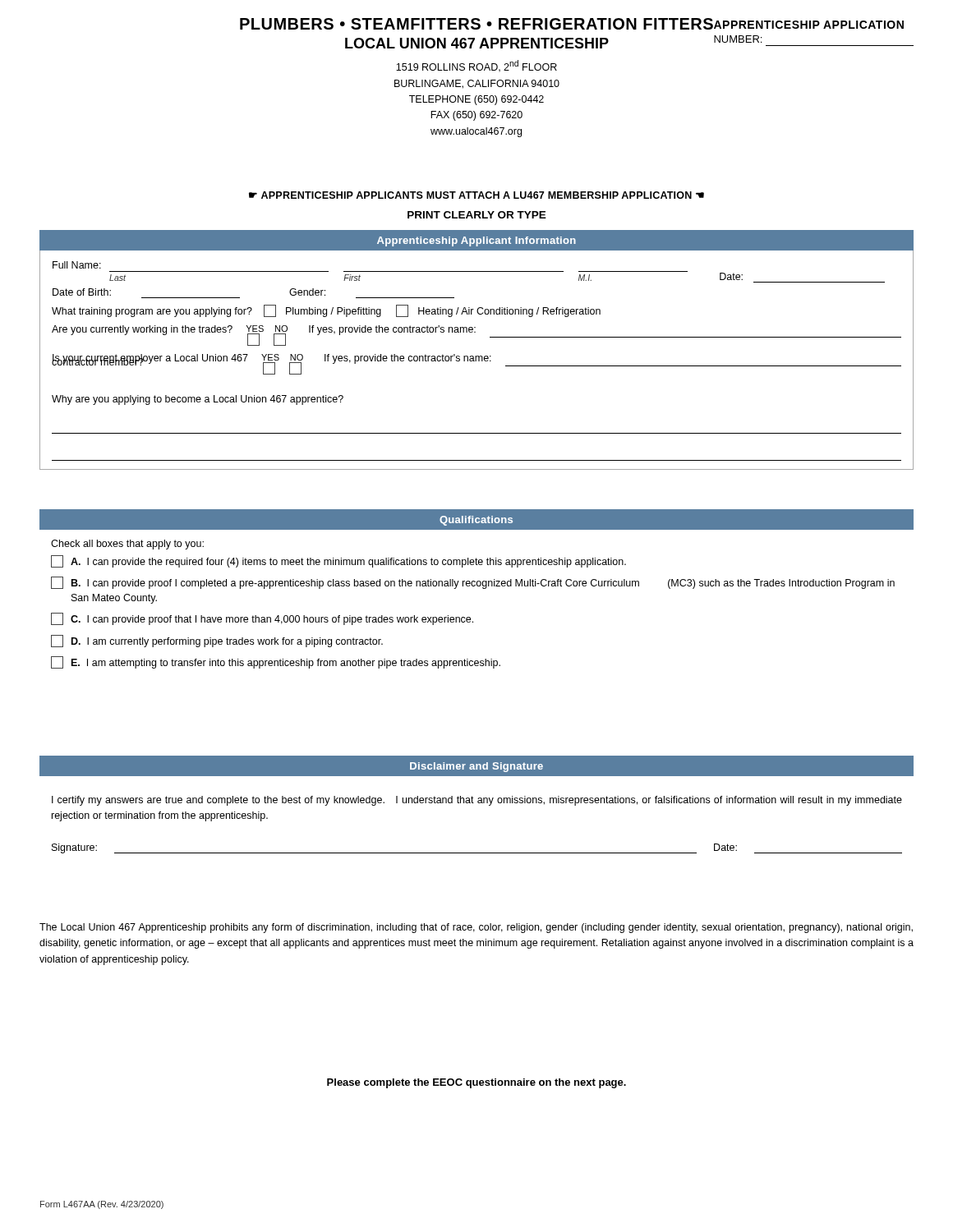Click on the table containing "Disclaimer and Signature I certify"
Viewport: 953px width, 1232px height.
(x=476, y=808)
